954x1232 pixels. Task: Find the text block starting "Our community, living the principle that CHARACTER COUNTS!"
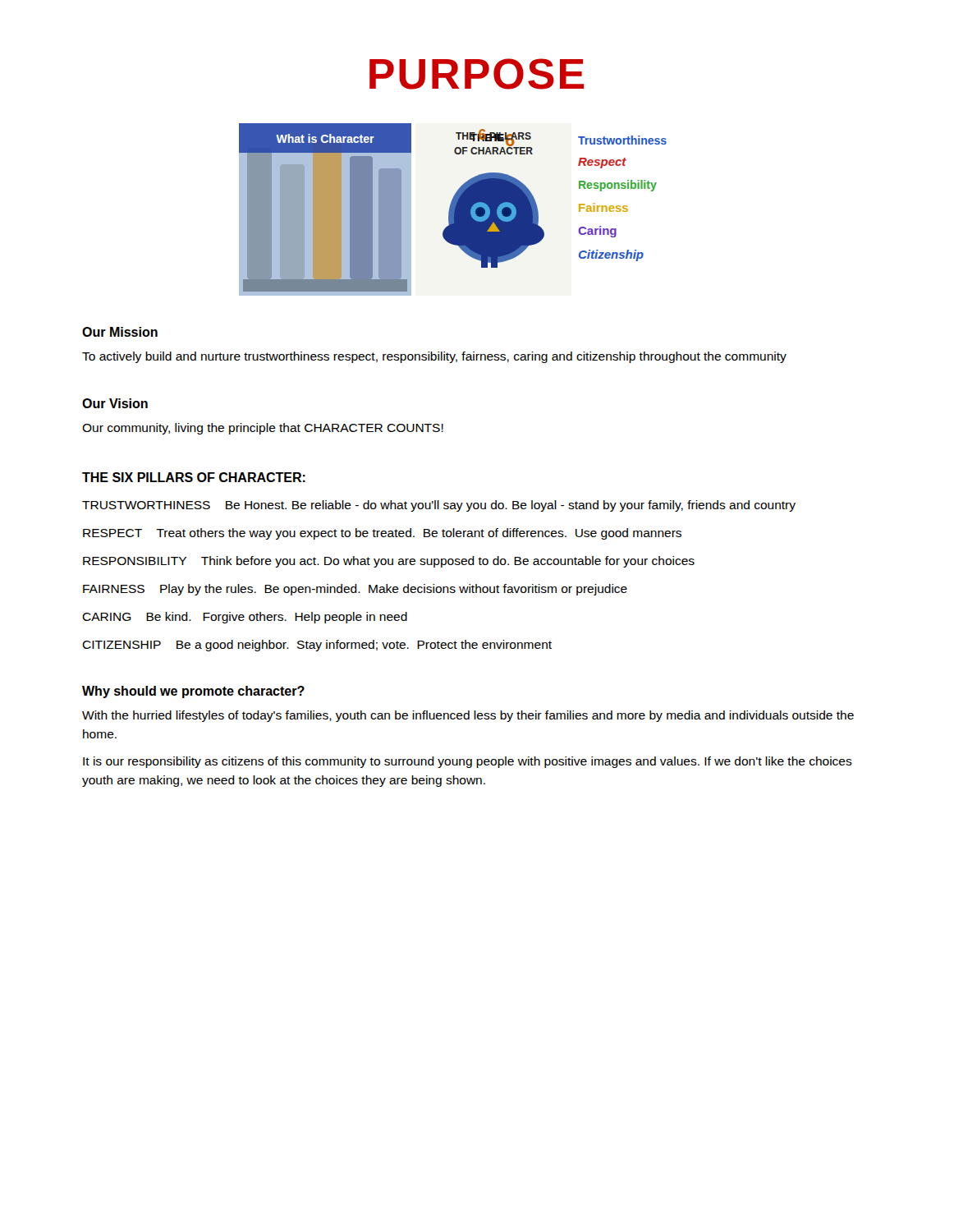(x=263, y=428)
